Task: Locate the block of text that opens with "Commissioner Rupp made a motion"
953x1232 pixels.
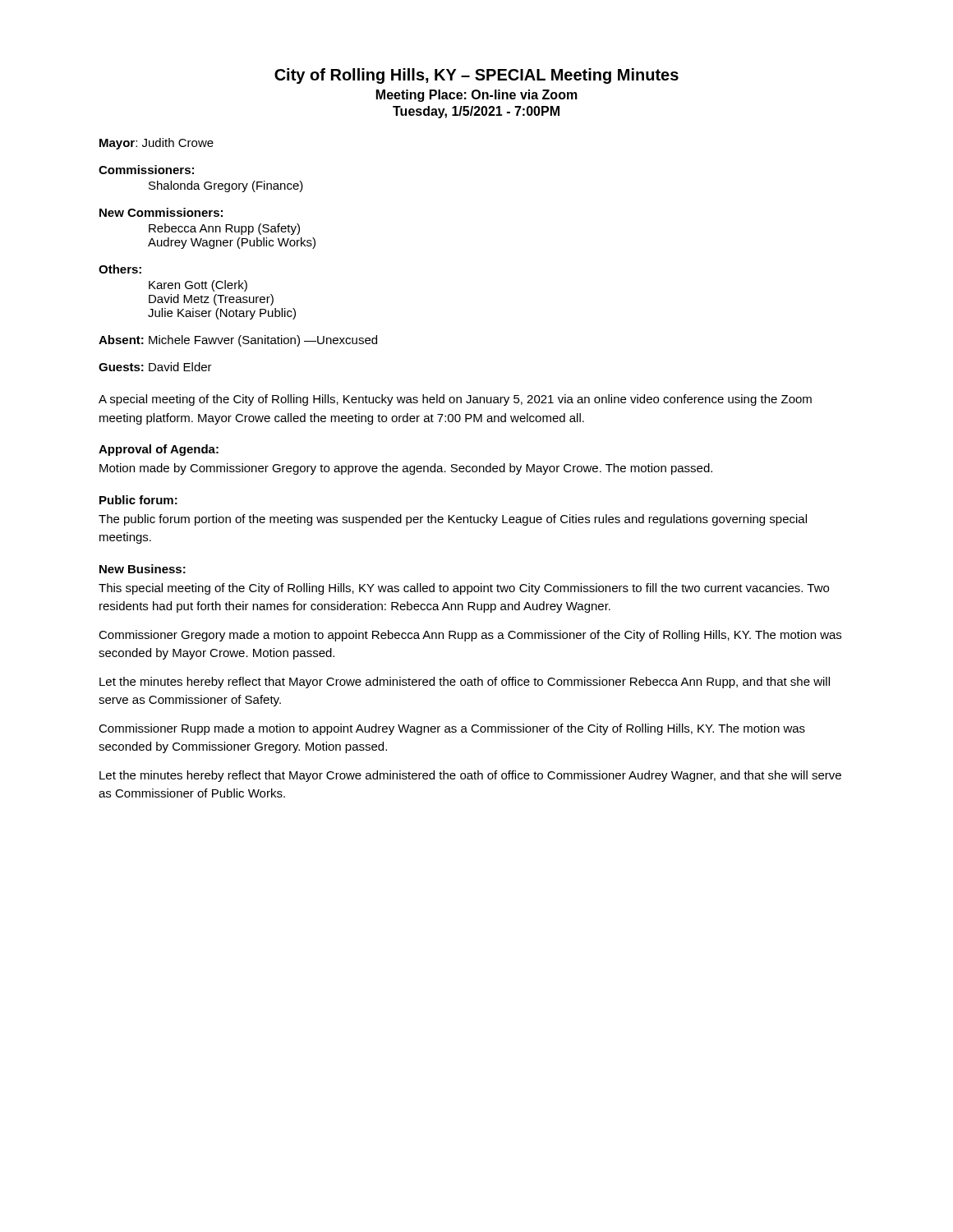Action: click(452, 737)
